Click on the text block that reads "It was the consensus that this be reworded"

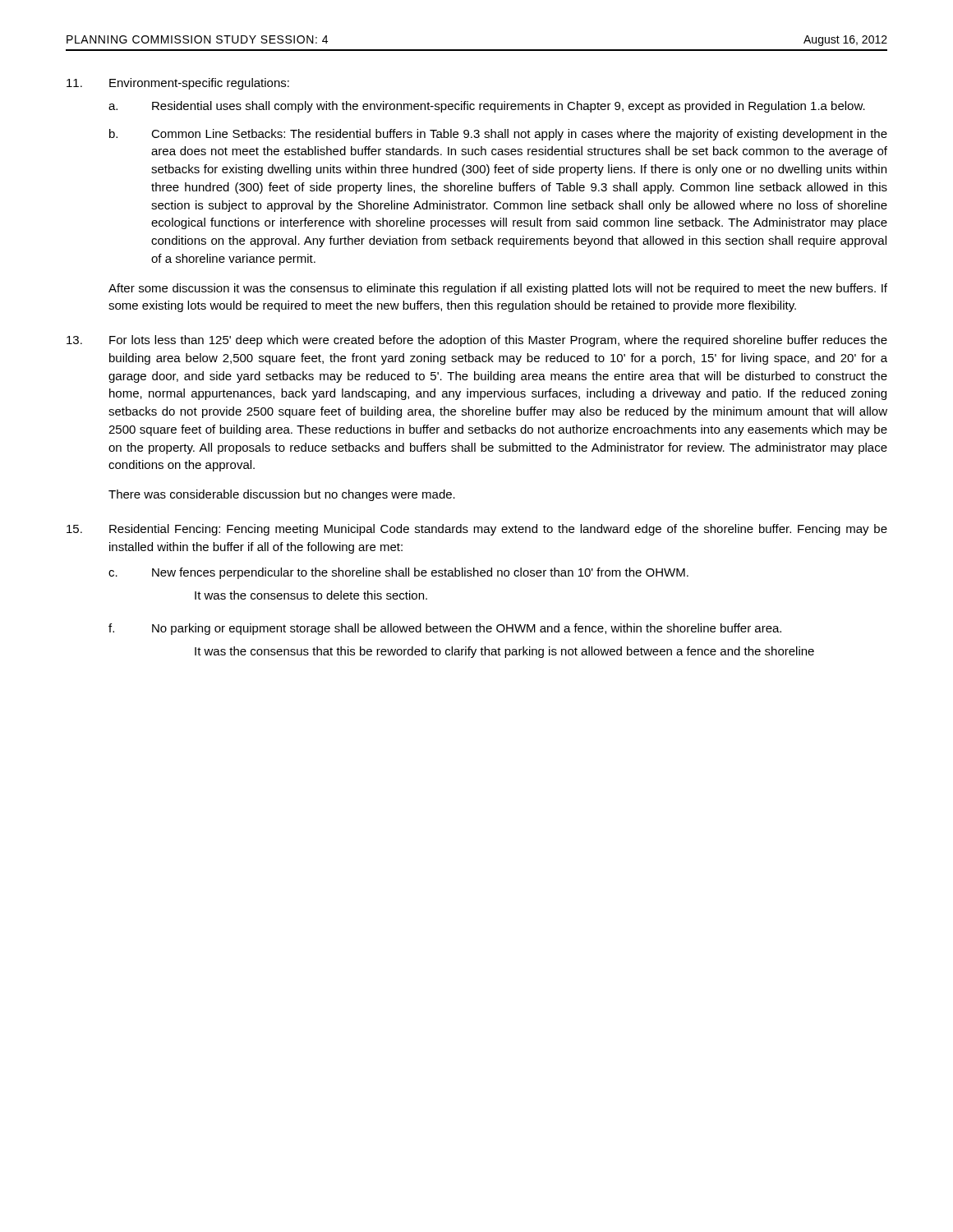504,650
